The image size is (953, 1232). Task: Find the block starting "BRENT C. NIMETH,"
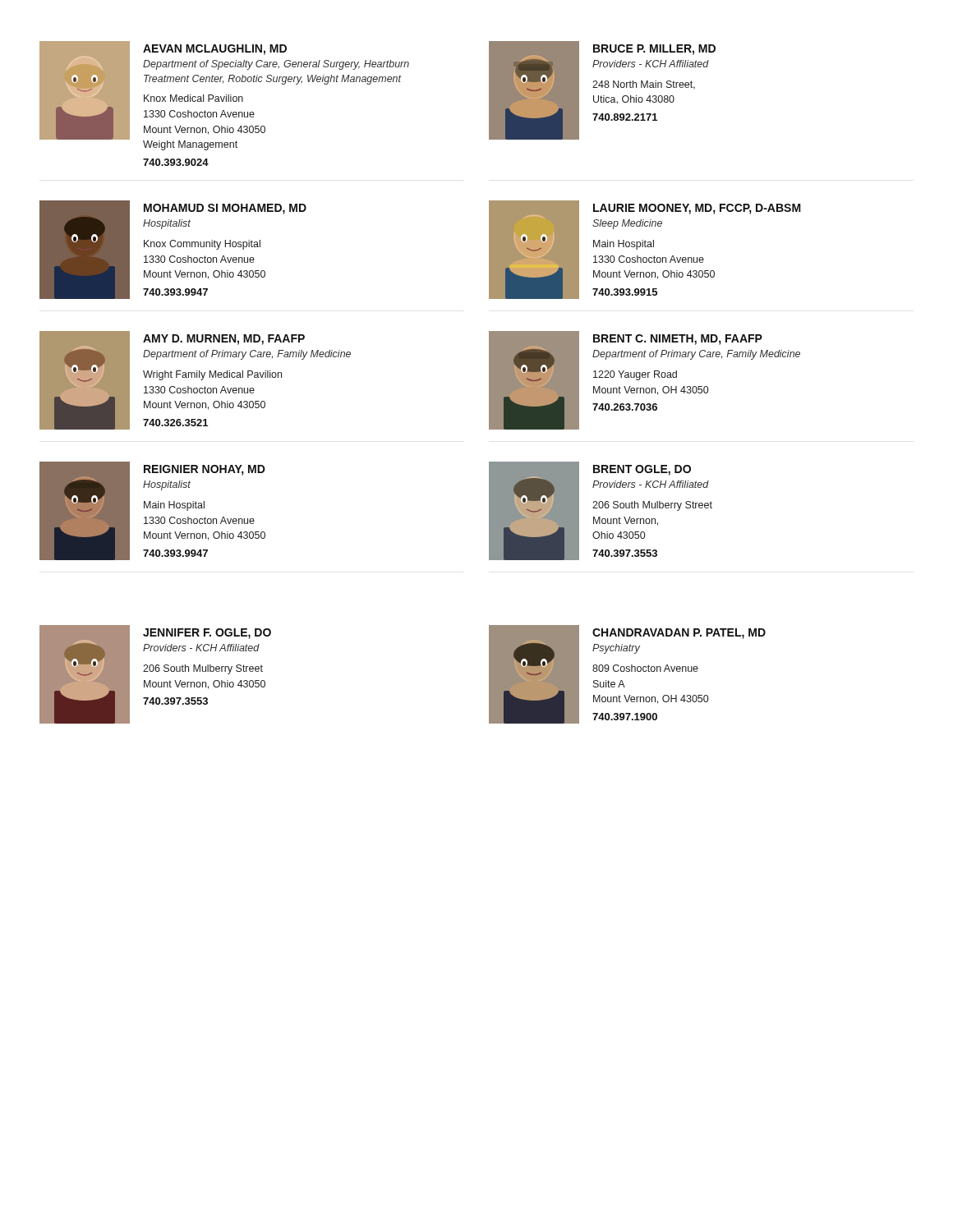(697, 380)
